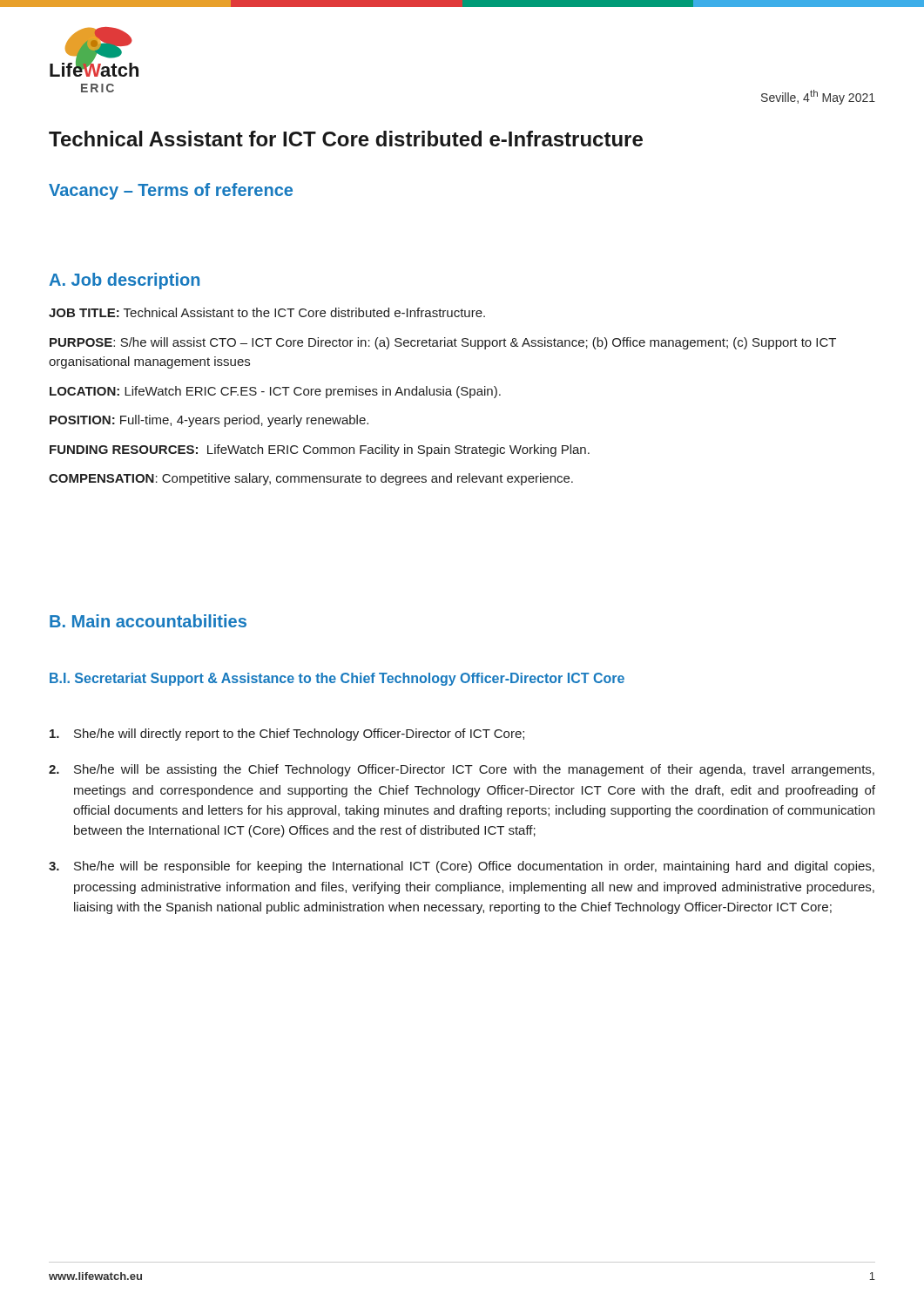Where is the passage that starts "FUNDING RESOURCES: LifeWatch ERIC Common Facility in Spain"?
The width and height of the screenshot is (924, 1307).
(320, 449)
